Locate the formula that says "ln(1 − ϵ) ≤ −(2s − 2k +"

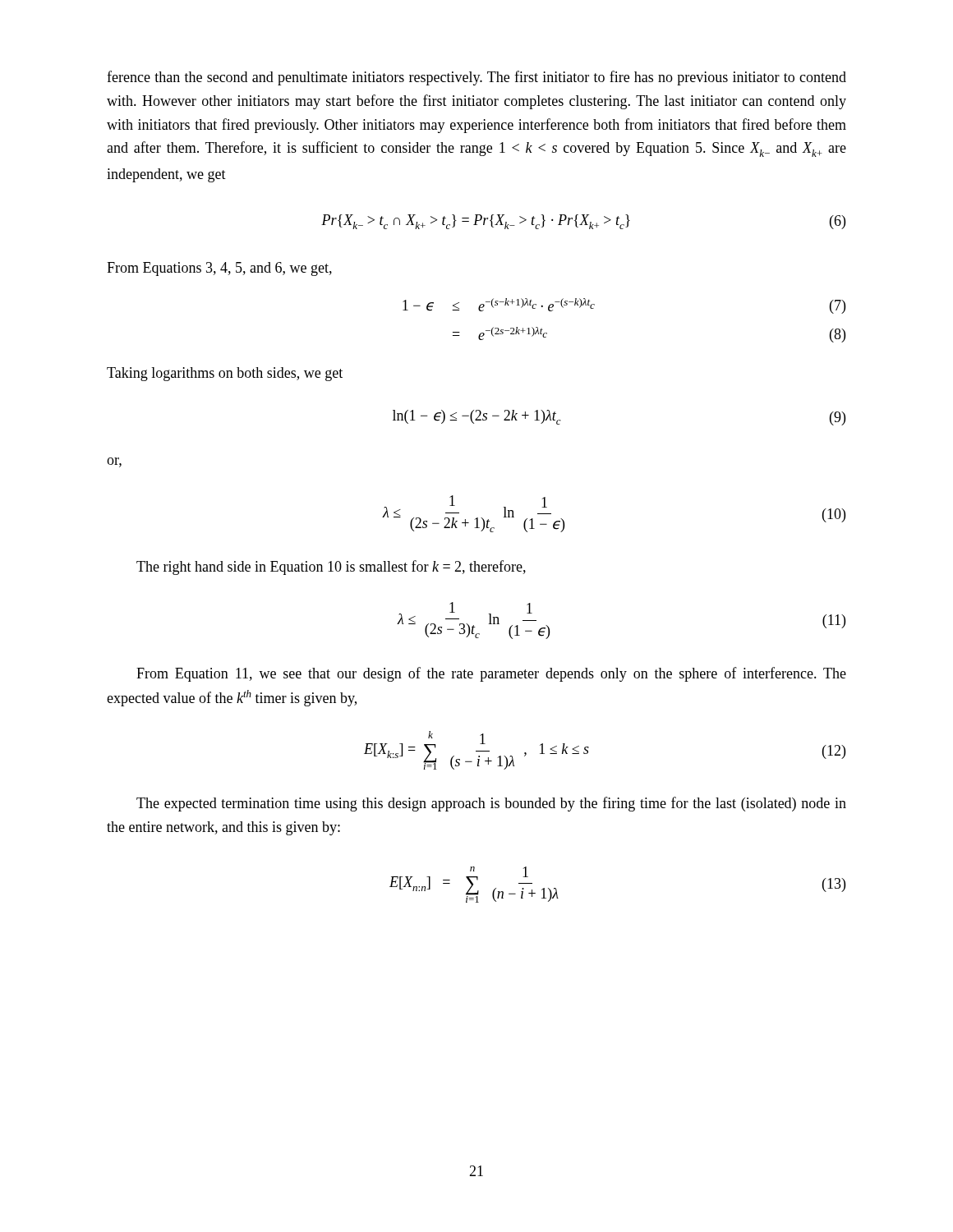coord(478,418)
